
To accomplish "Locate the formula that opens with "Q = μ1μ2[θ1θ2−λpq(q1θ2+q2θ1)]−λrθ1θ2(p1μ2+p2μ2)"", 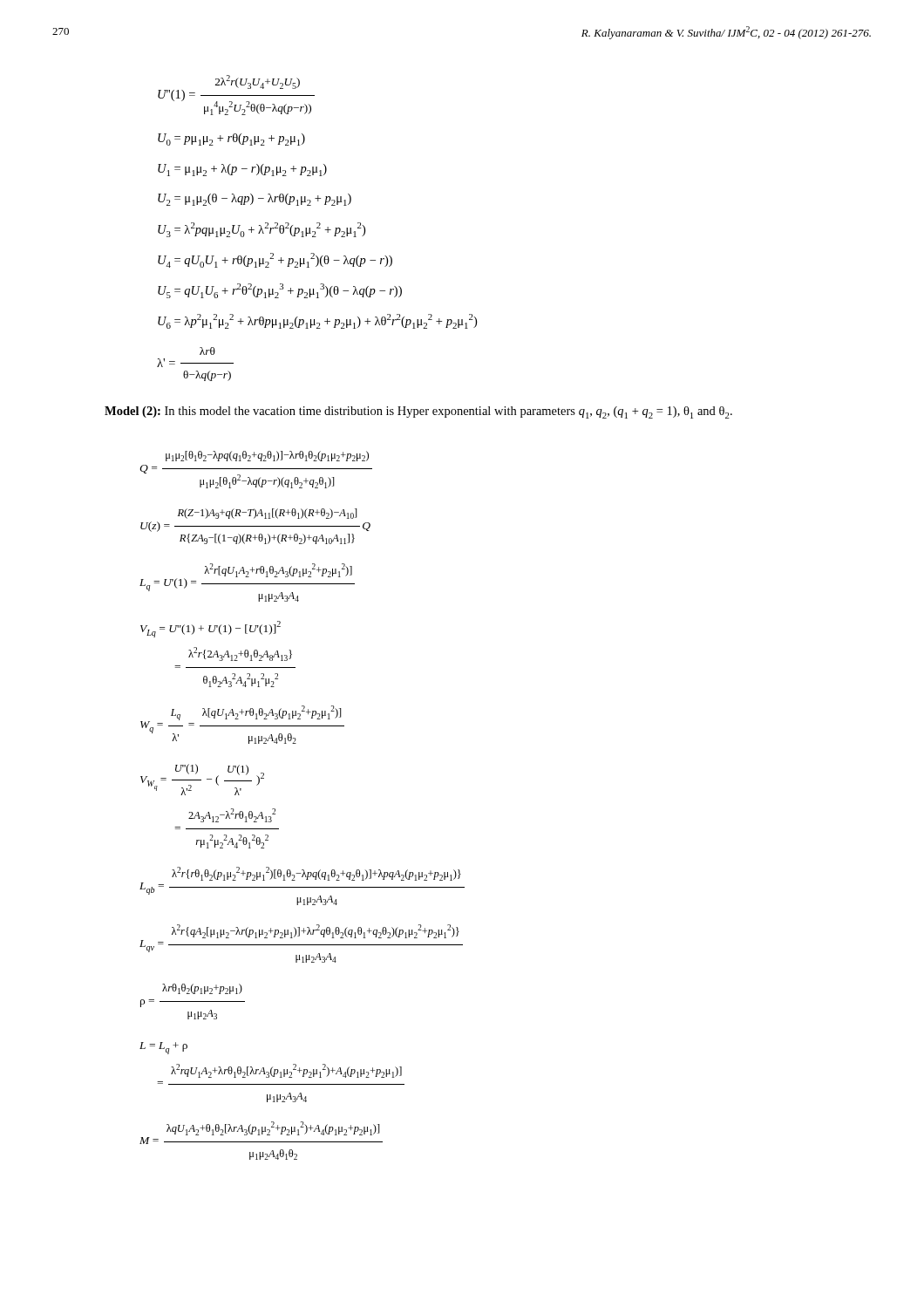I will (256, 470).
